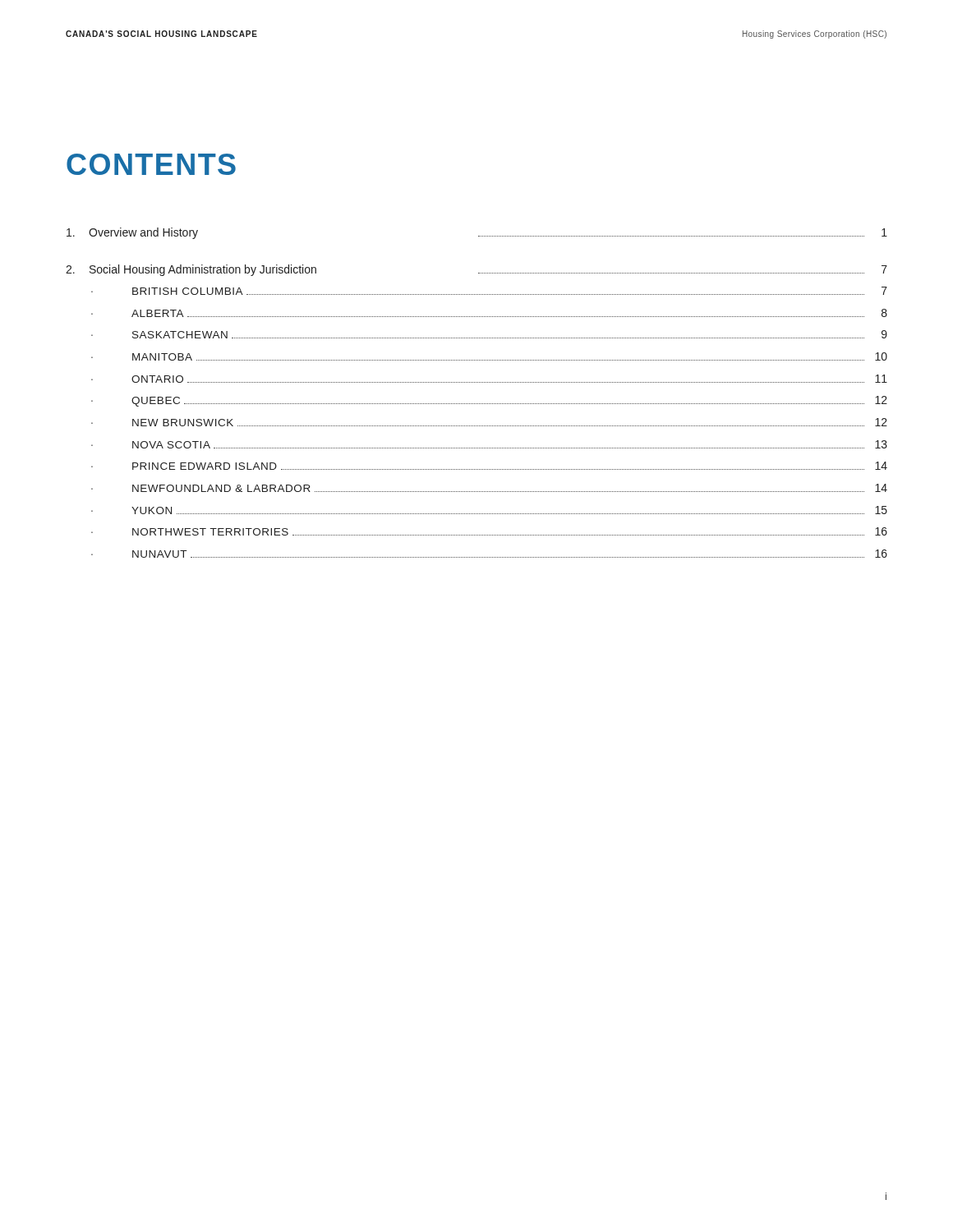
Task: Click where it says "· MANITOBA 10"
Action: (x=476, y=357)
